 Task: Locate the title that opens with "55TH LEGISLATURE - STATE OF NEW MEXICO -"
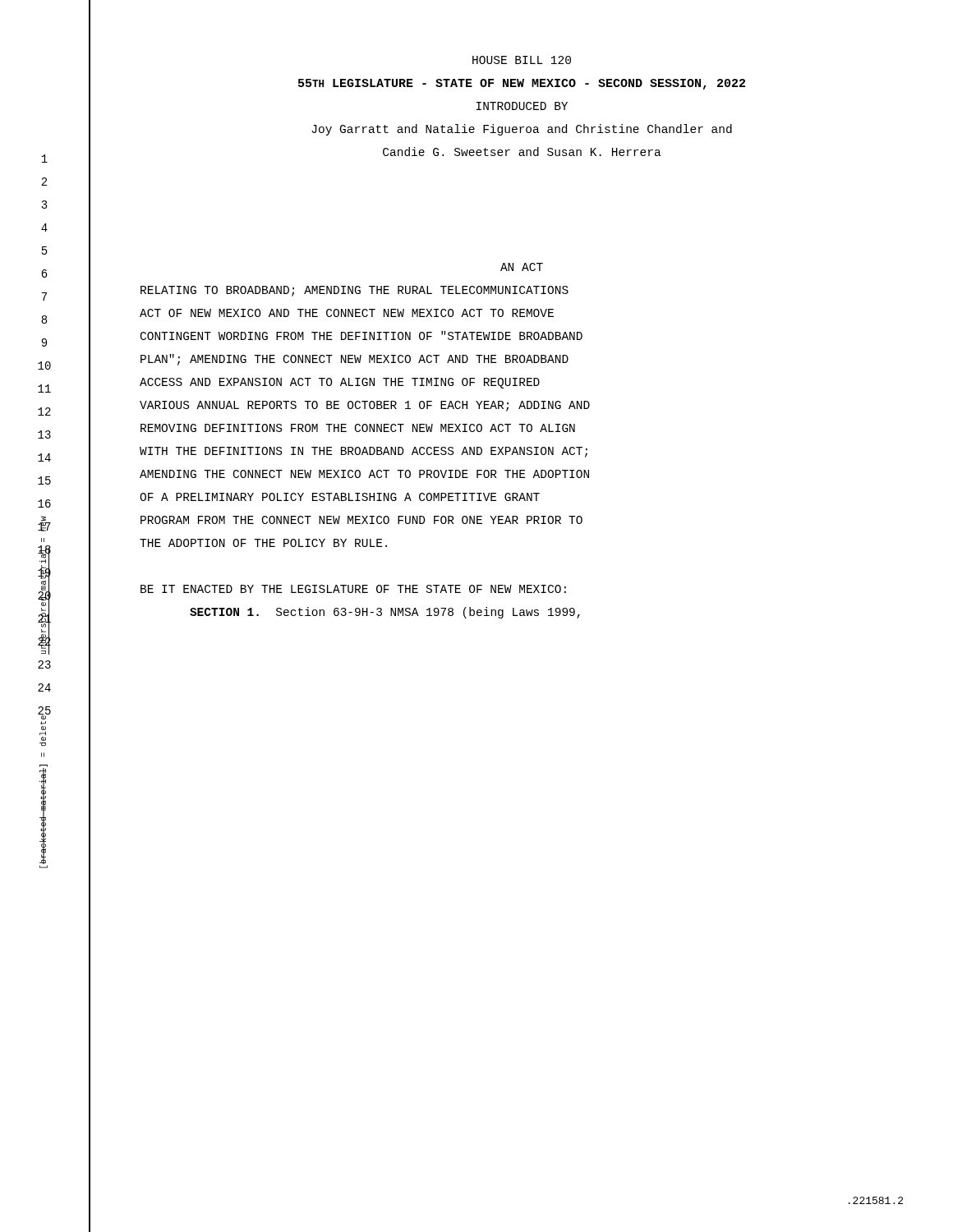tap(522, 84)
